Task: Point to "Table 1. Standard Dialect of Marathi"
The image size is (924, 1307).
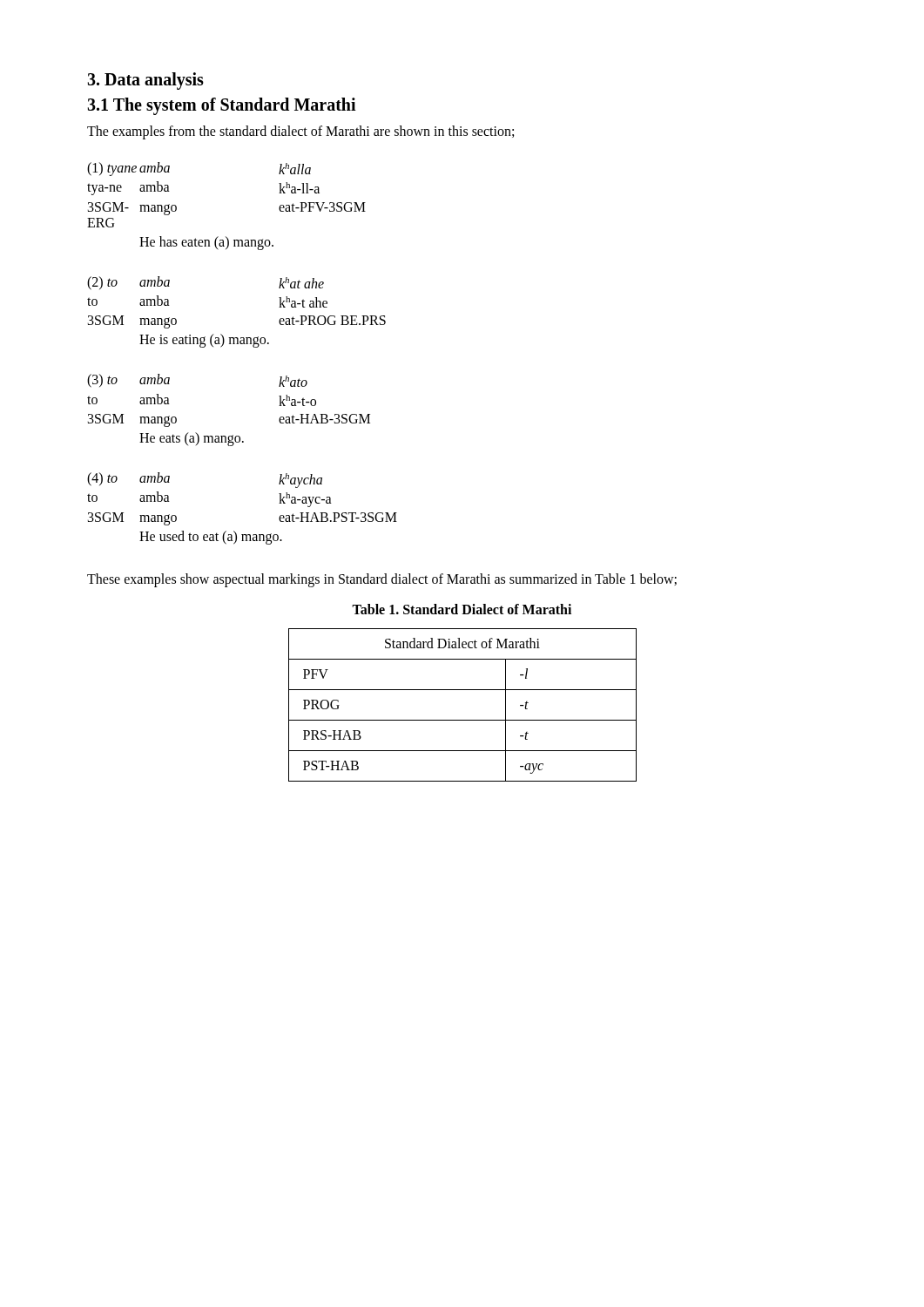Action: click(x=462, y=610)
